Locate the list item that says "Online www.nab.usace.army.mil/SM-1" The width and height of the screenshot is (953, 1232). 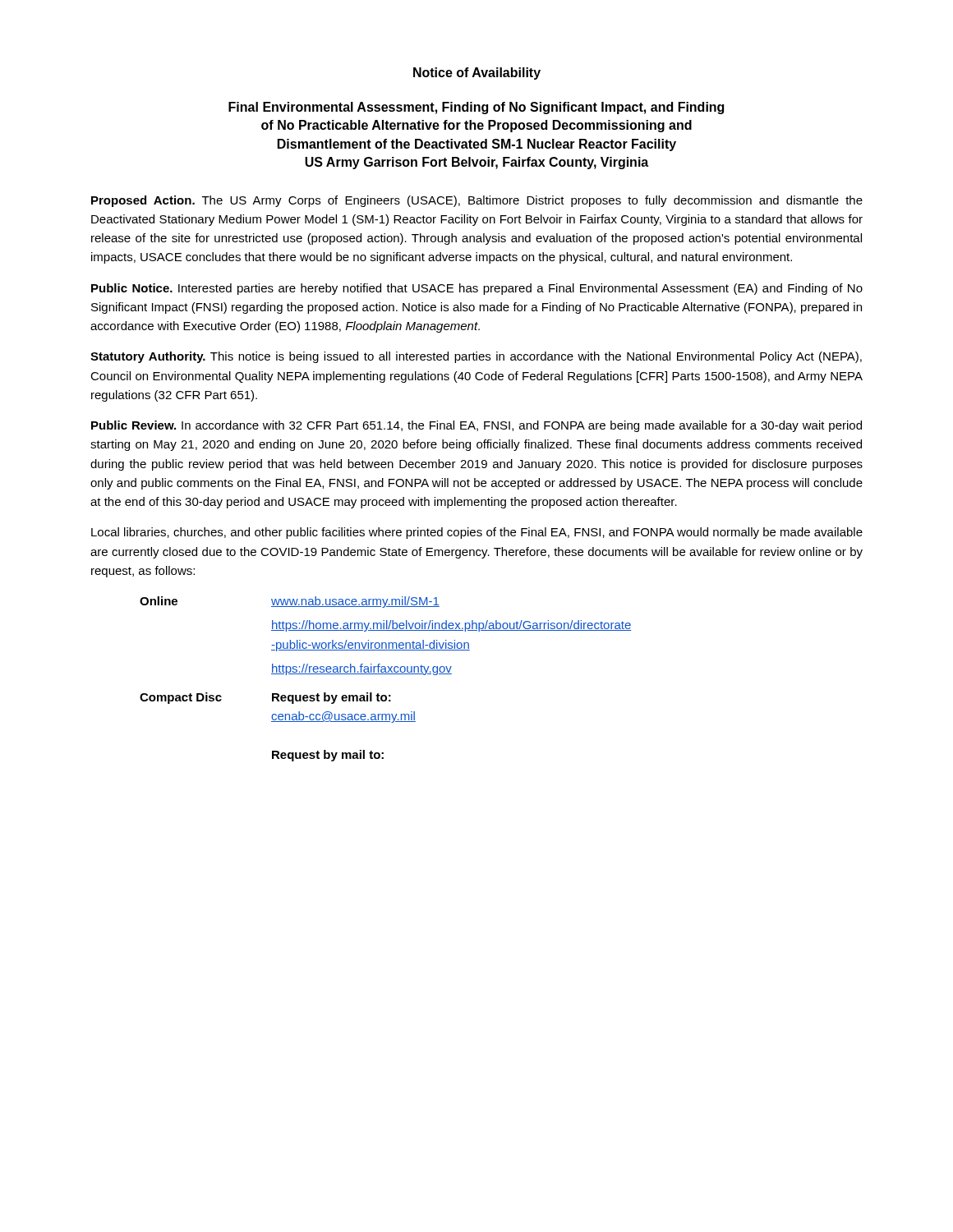[x=290, y=602]
